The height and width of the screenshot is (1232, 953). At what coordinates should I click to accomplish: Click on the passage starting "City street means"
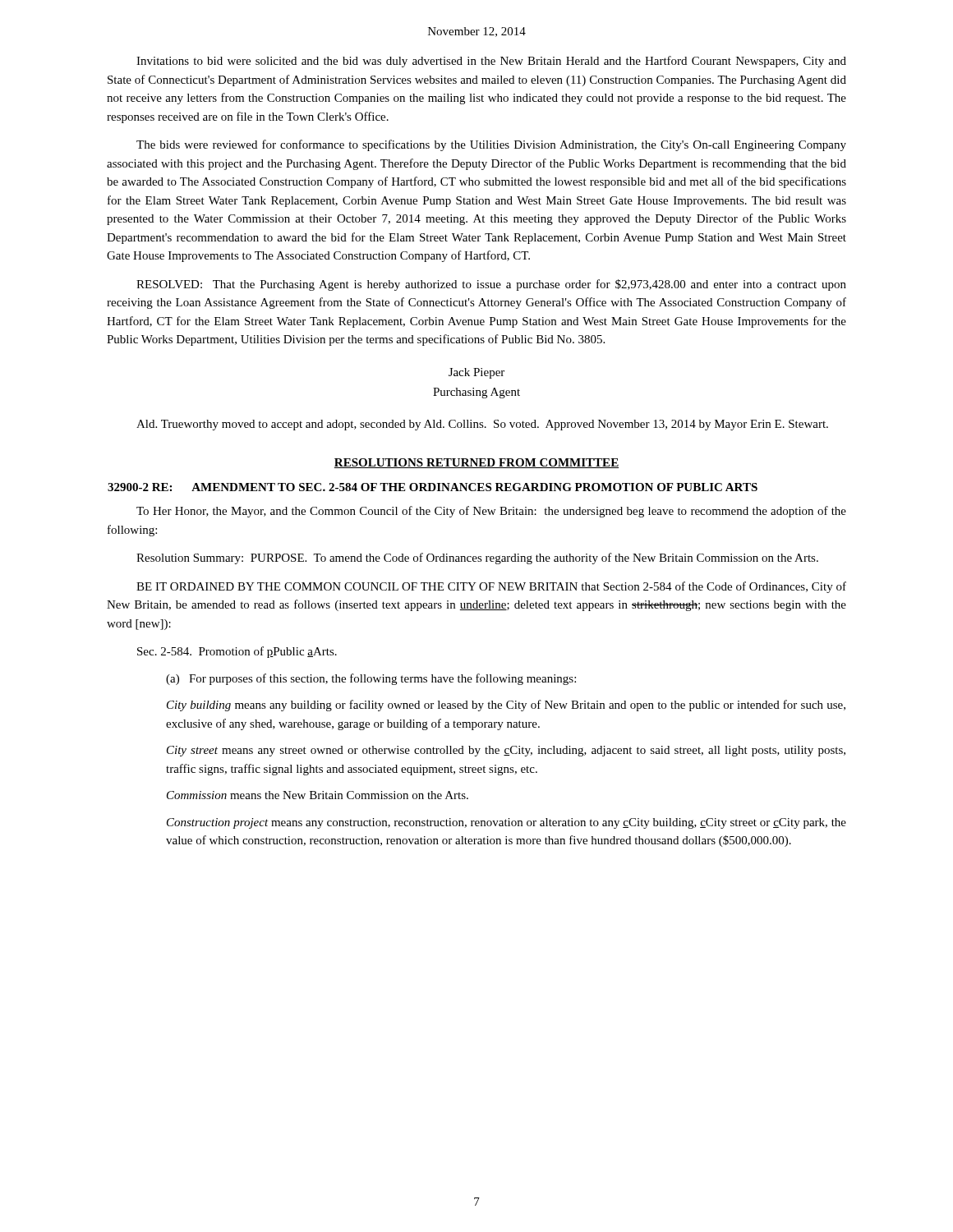pos(506,759)
